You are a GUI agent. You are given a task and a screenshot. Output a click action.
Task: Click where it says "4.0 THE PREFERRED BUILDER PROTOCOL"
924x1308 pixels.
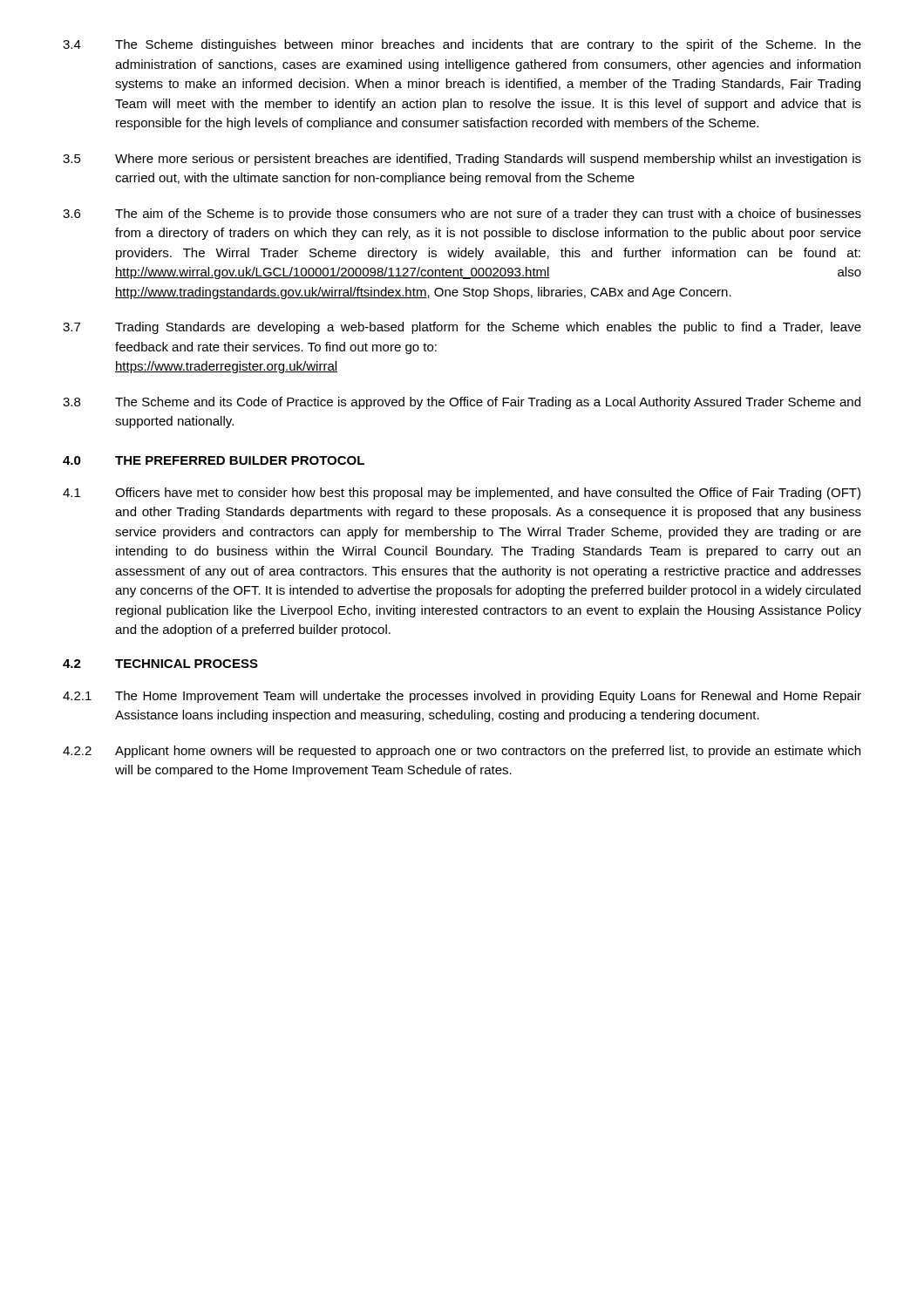tap(214, 460)
